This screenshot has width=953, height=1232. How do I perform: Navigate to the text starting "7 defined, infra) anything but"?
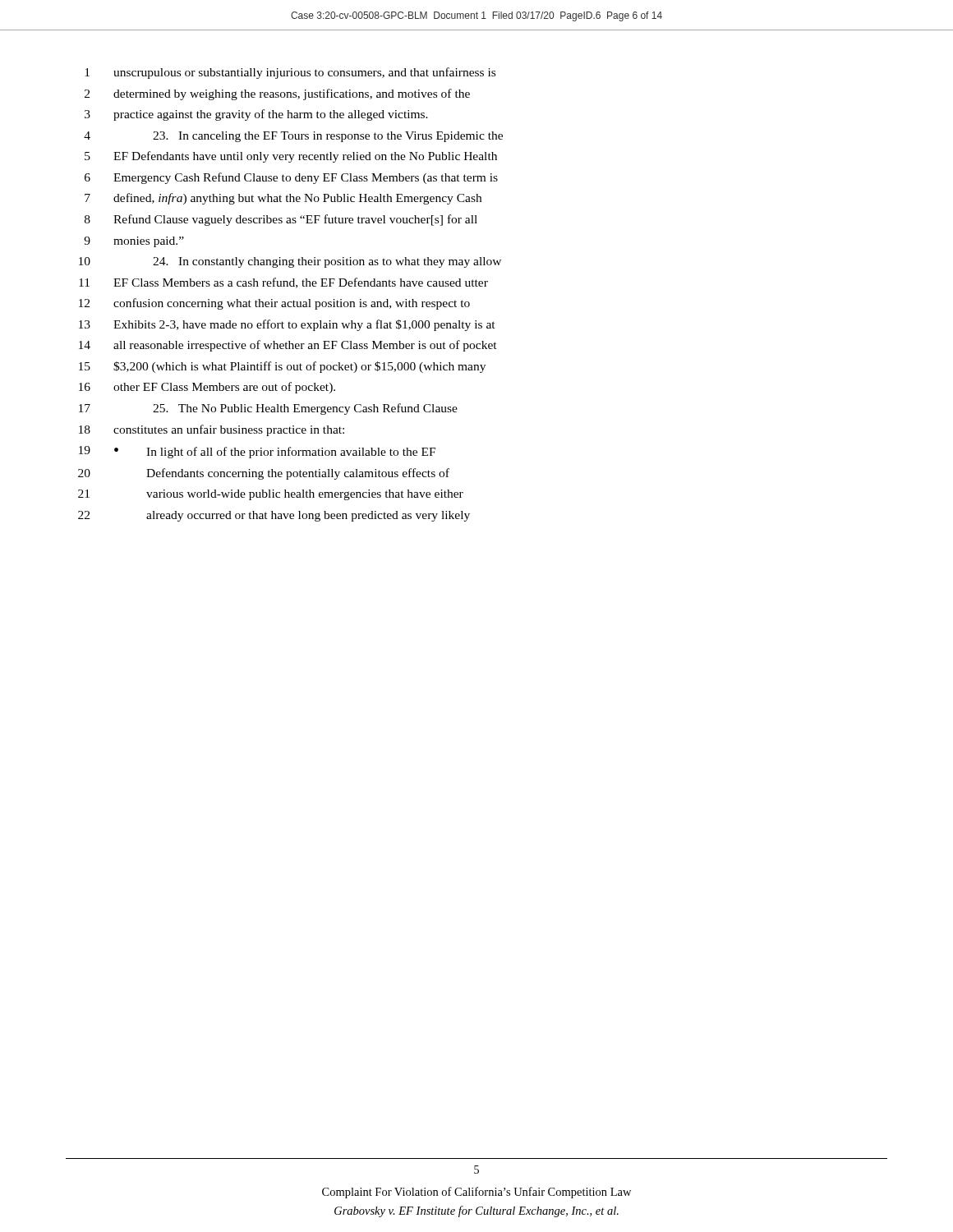click(476, 198)
